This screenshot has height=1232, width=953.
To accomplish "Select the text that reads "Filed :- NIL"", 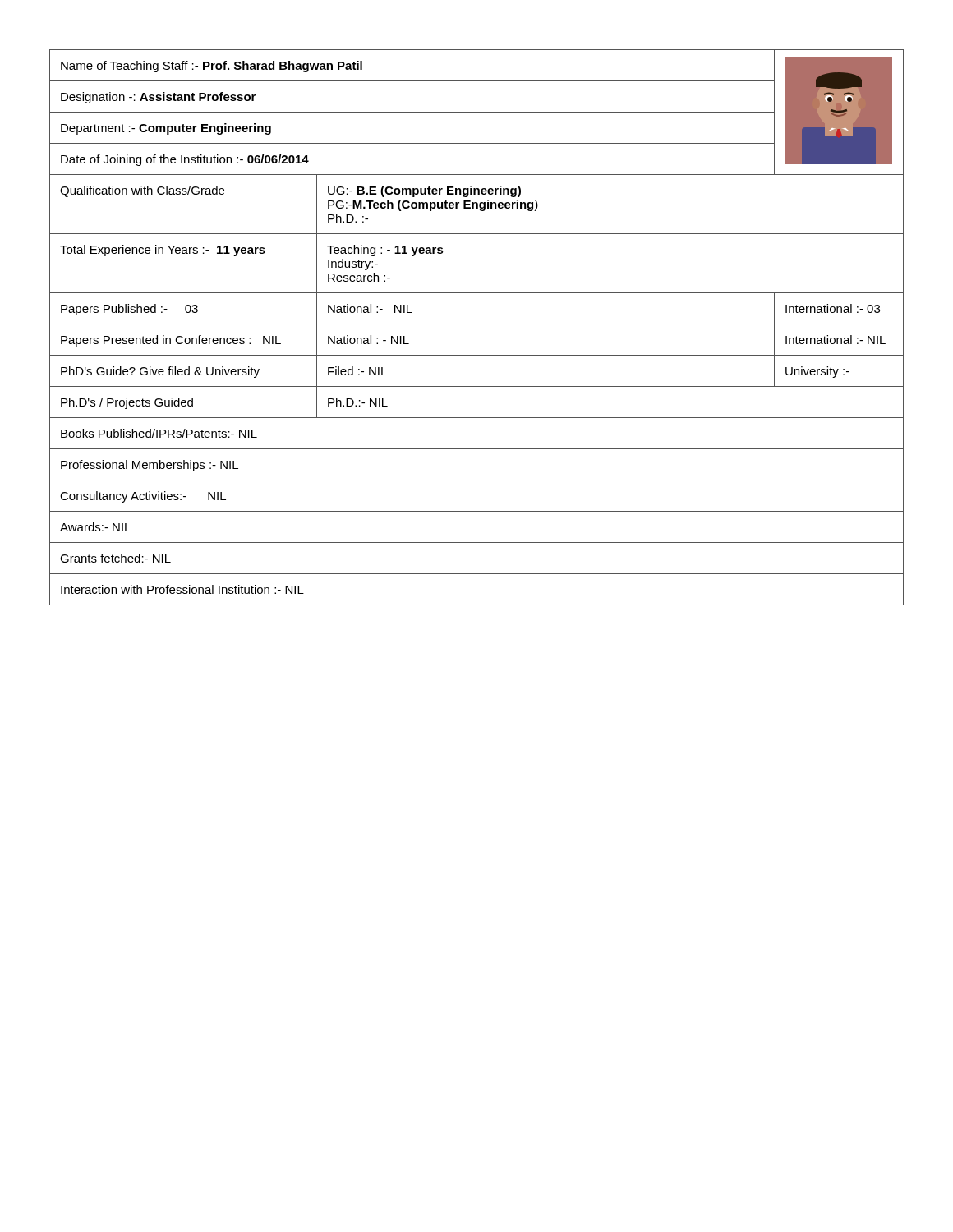I will point(357,371).
